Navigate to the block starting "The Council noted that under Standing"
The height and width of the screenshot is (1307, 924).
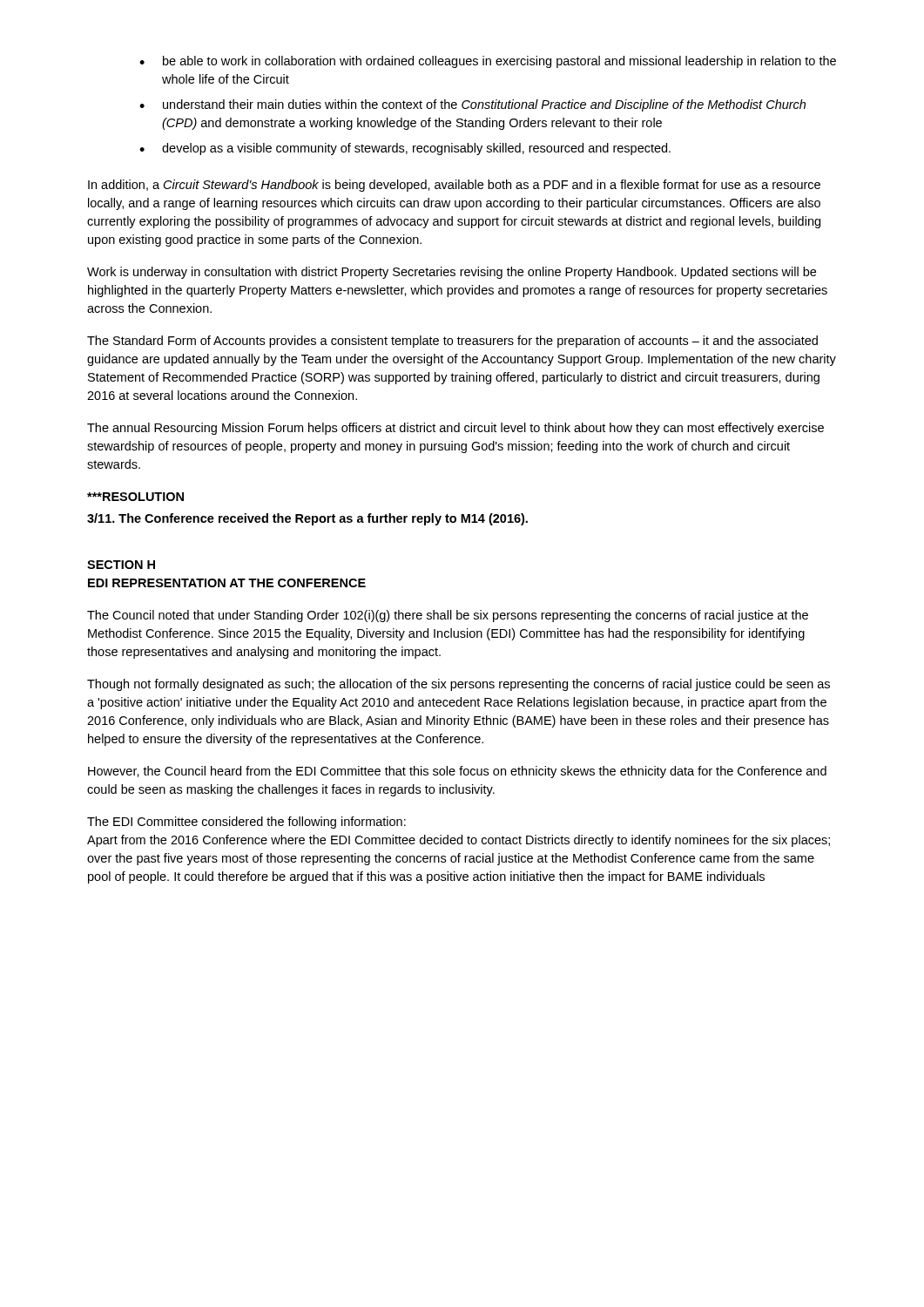click(x=448, y=633)
